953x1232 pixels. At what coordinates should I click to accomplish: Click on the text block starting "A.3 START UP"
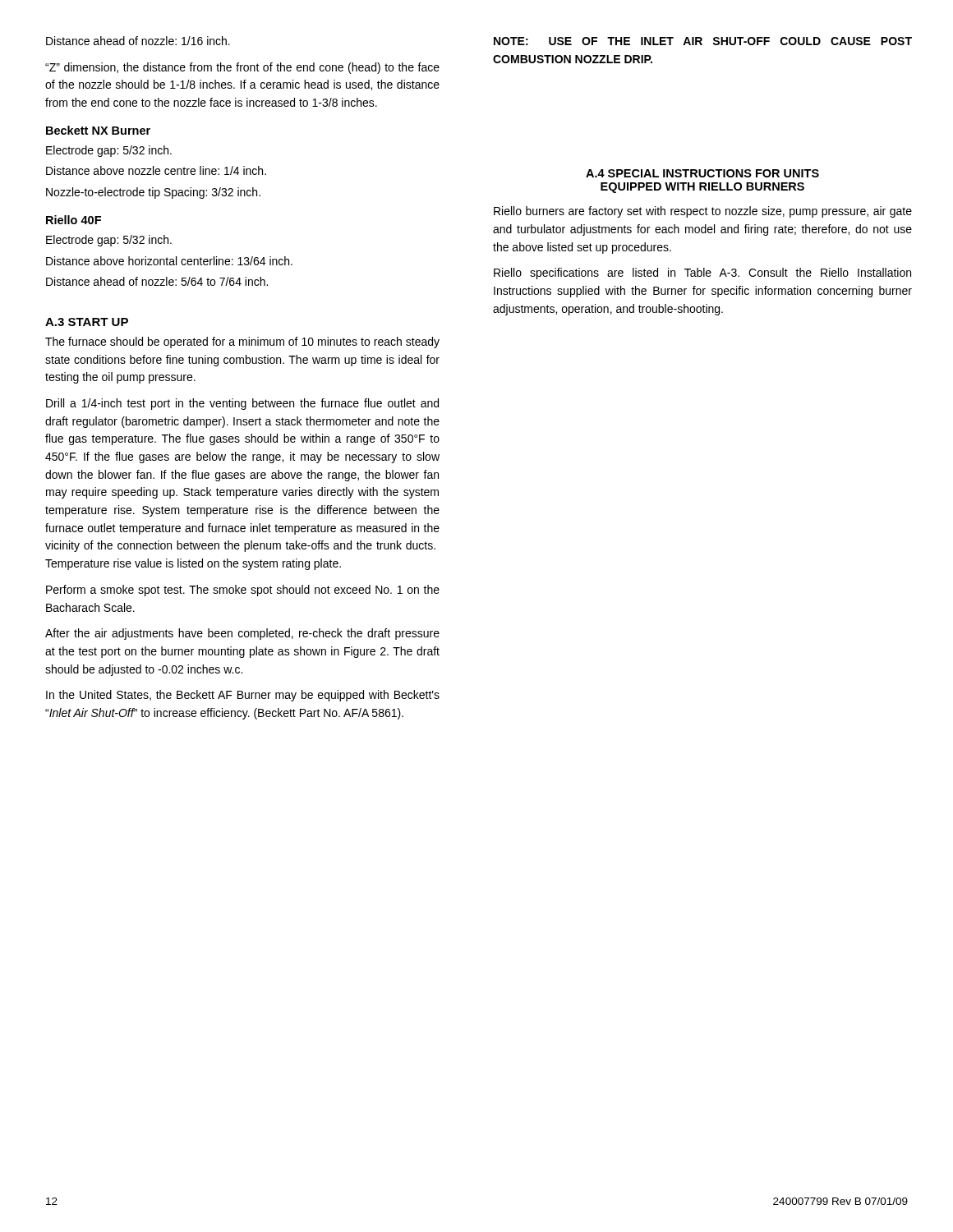pyautogui.click(x=87, y=321)
